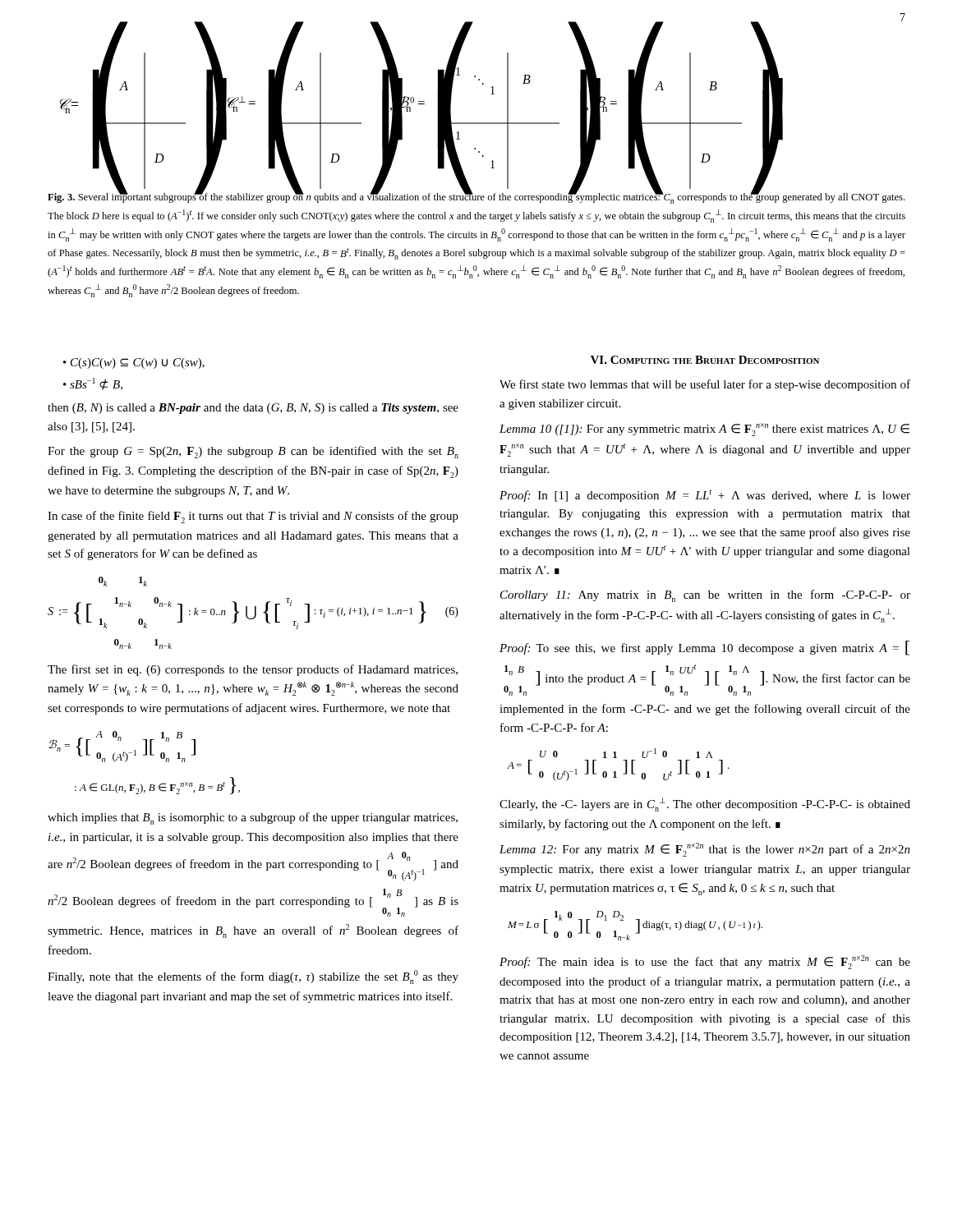Select the schematic
This screenshot has height=1232, width=953.
click(x=476, y=105)
